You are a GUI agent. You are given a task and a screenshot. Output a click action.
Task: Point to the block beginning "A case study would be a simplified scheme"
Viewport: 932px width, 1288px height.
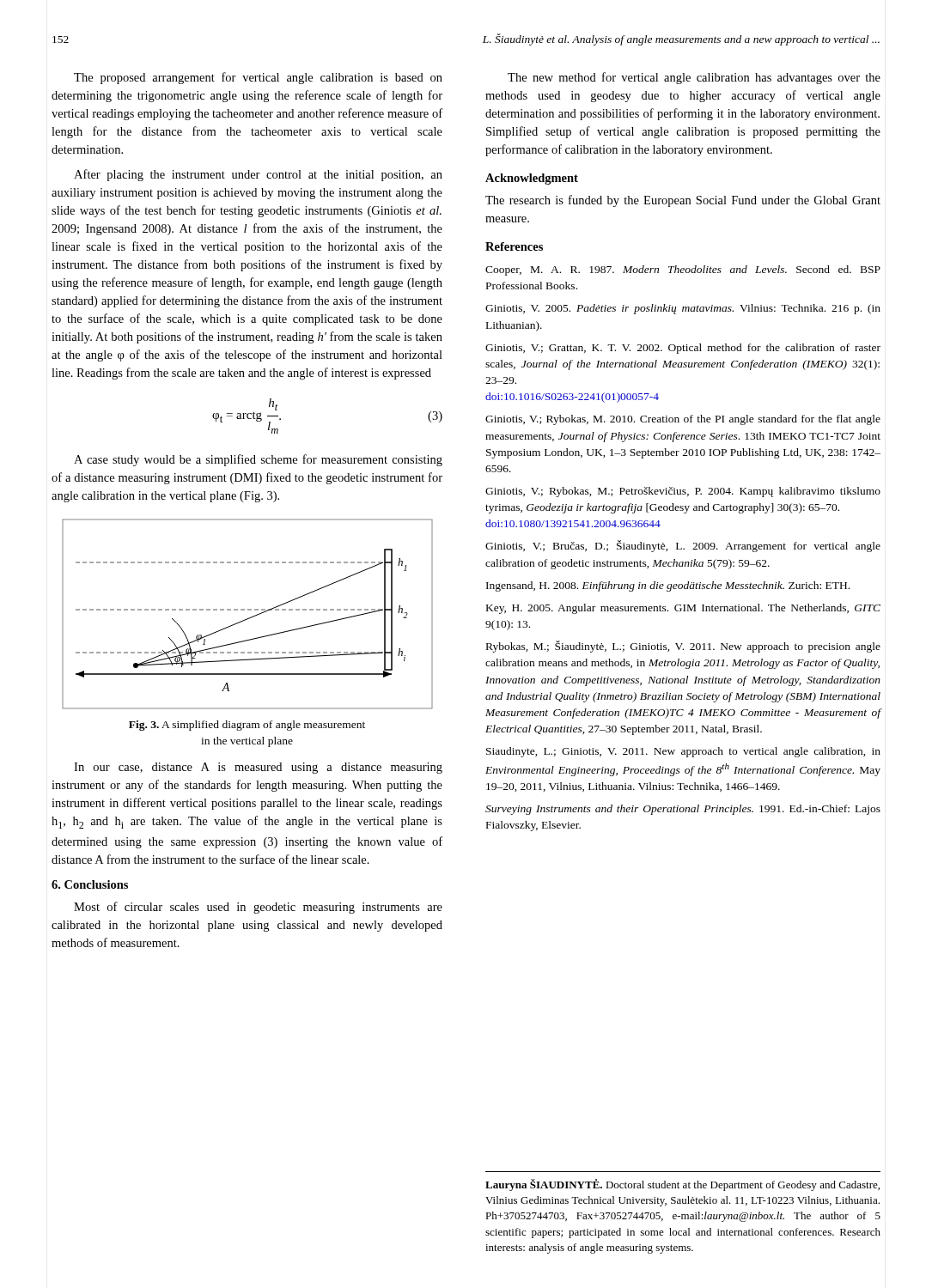247,477
